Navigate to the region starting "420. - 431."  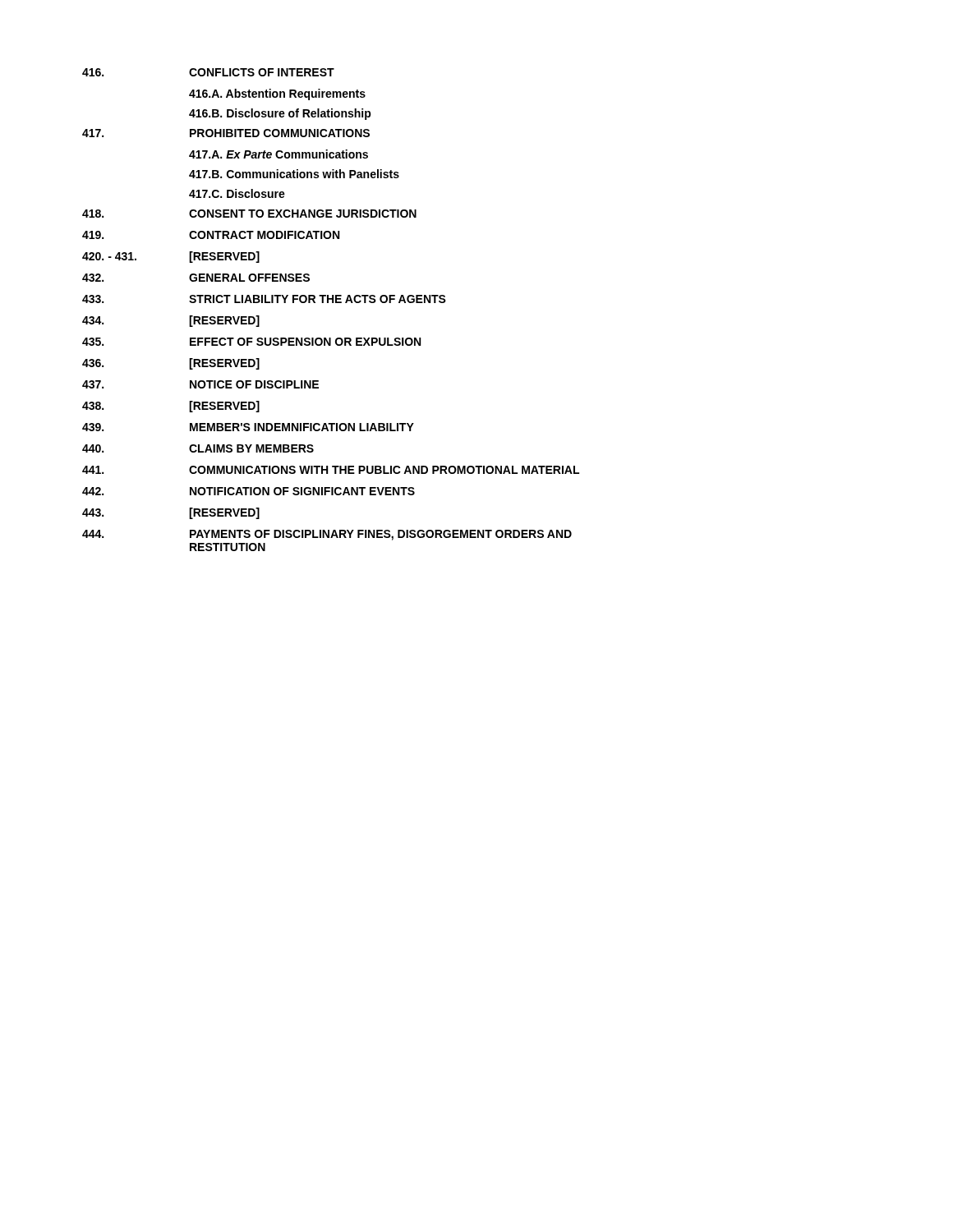pos(99,257)
